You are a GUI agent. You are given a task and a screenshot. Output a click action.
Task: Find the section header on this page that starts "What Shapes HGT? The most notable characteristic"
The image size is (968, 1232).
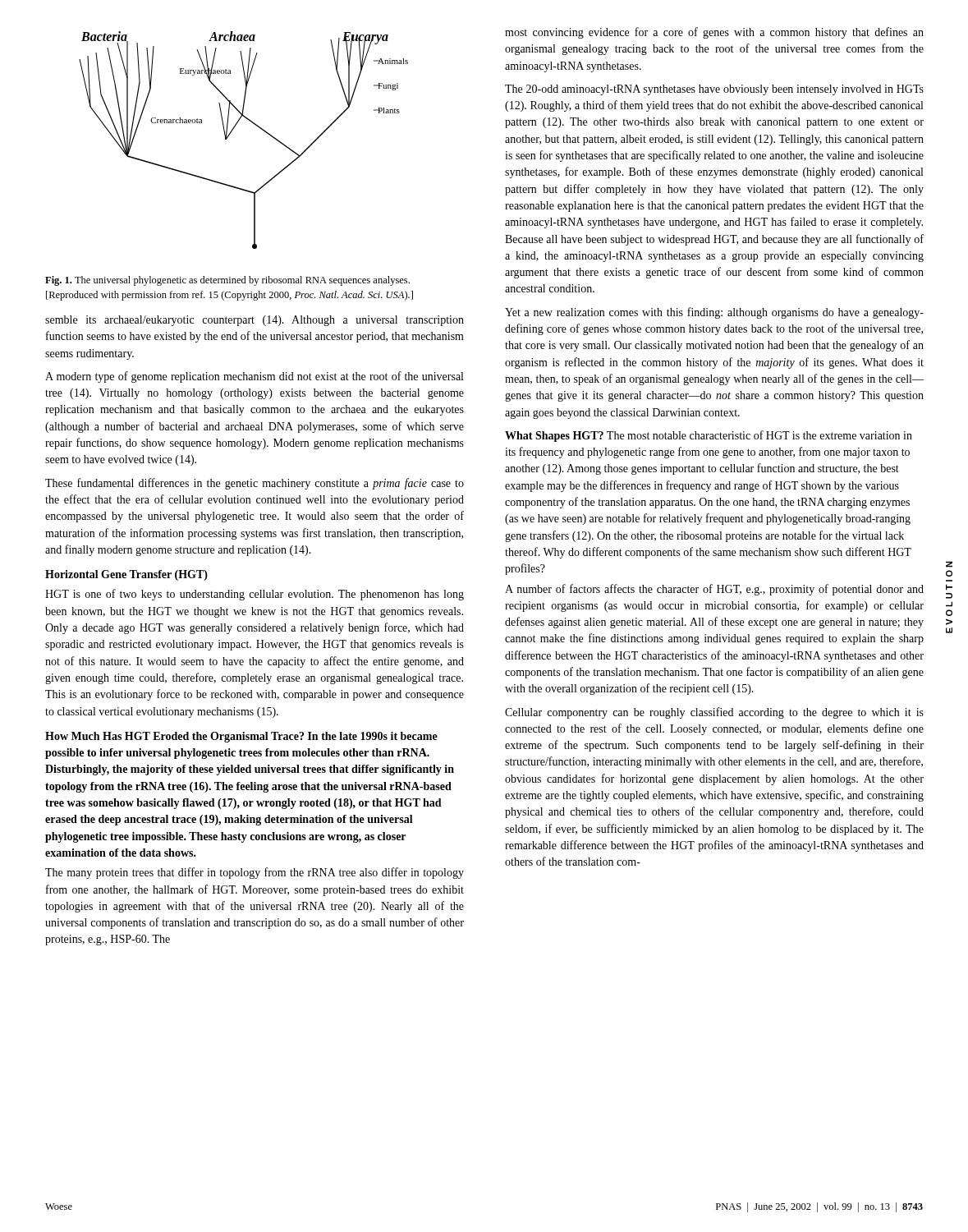(x=709, y=502)
